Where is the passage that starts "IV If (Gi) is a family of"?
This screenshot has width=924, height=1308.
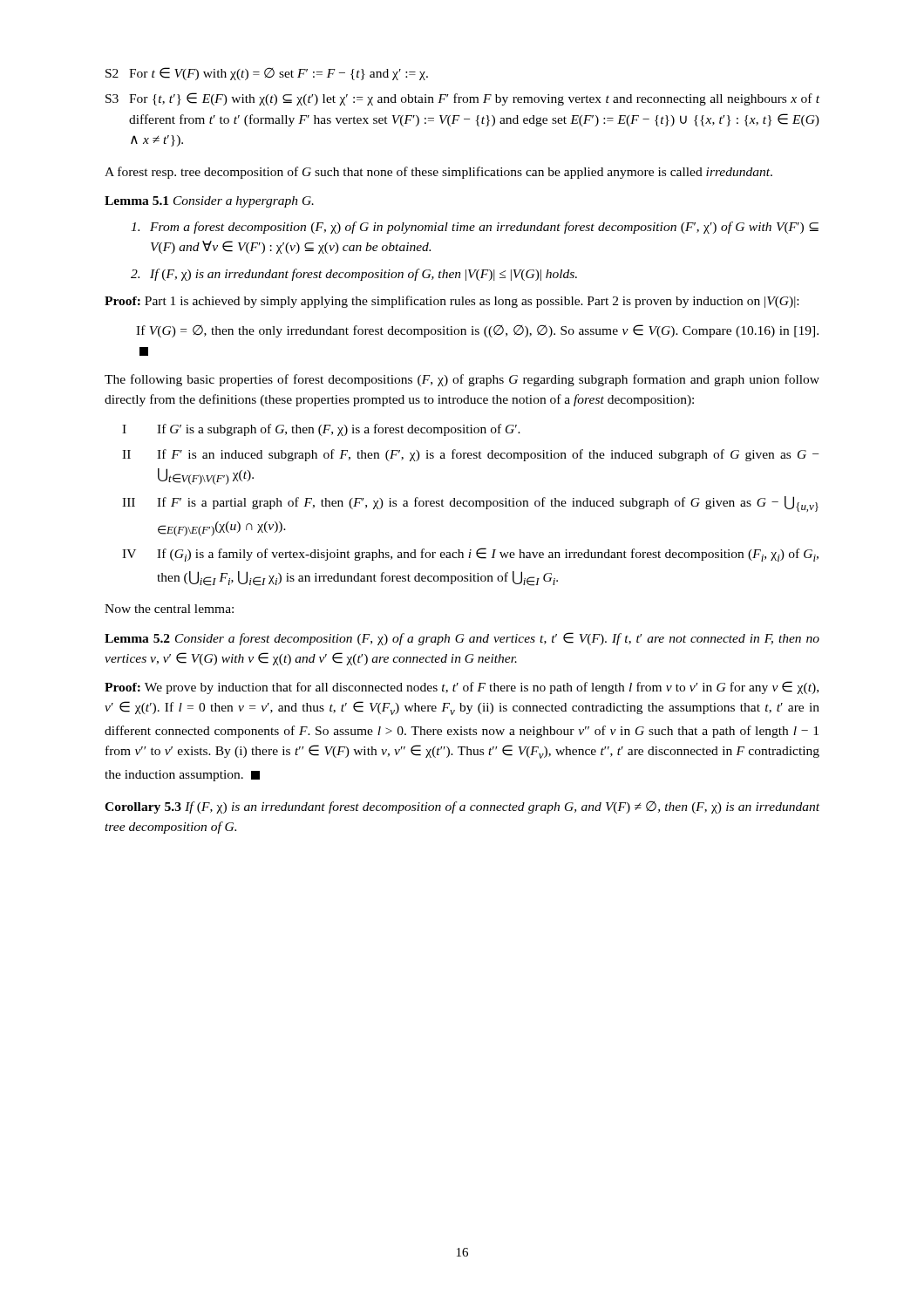click(471, 567)
